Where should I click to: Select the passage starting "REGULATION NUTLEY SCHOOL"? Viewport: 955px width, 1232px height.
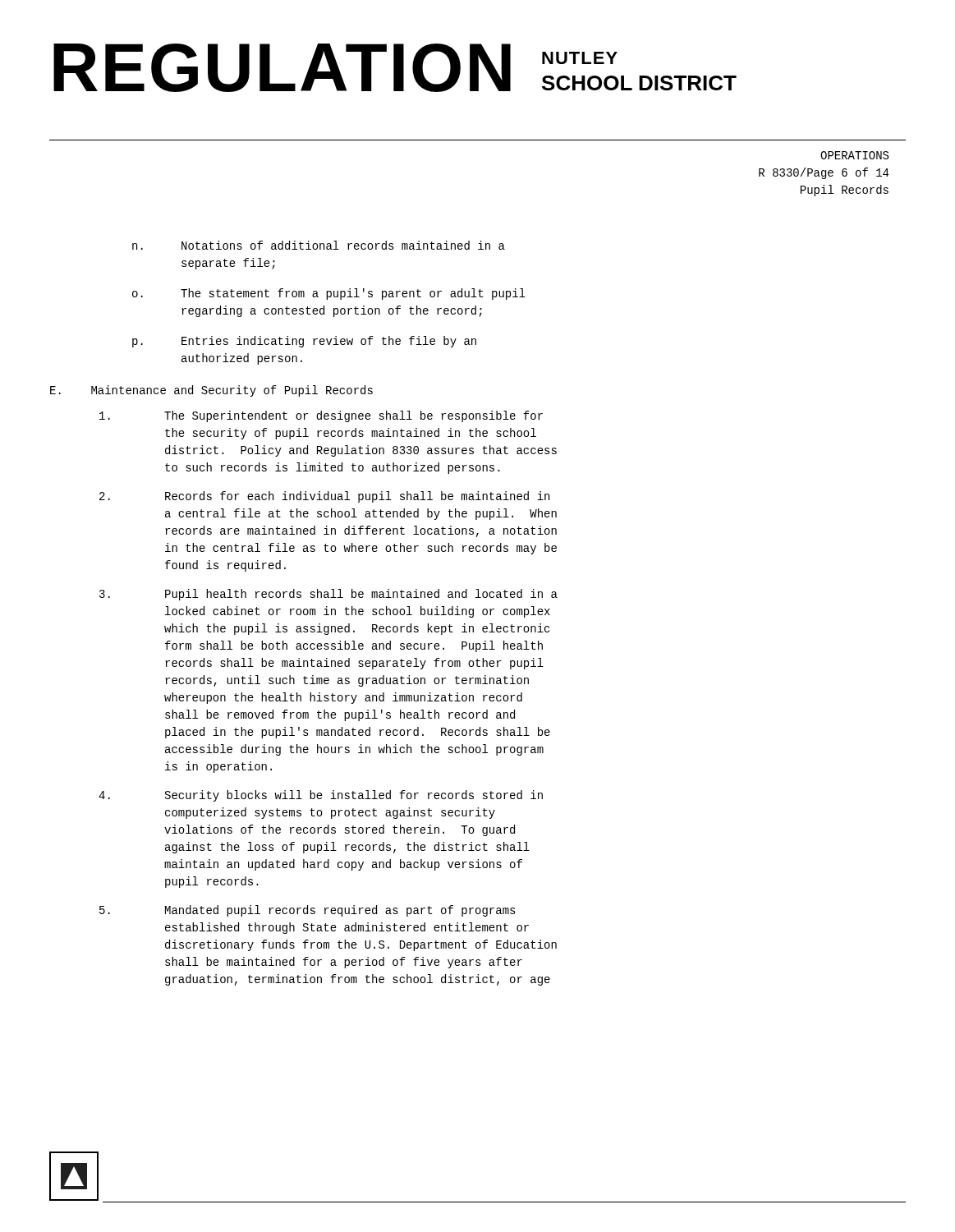click(393, 67)
